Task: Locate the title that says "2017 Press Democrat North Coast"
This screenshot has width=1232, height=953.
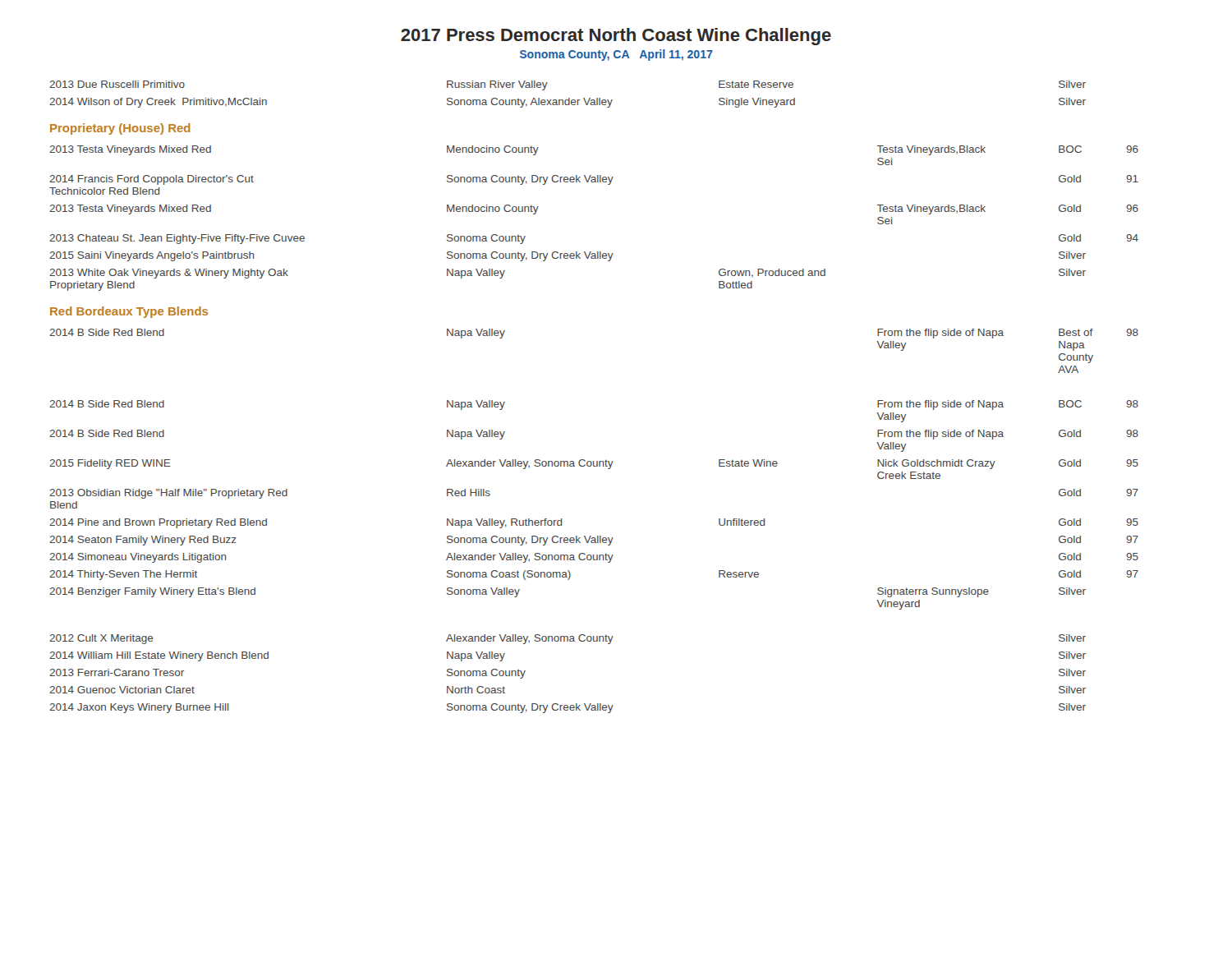Action: pos(616,43)
